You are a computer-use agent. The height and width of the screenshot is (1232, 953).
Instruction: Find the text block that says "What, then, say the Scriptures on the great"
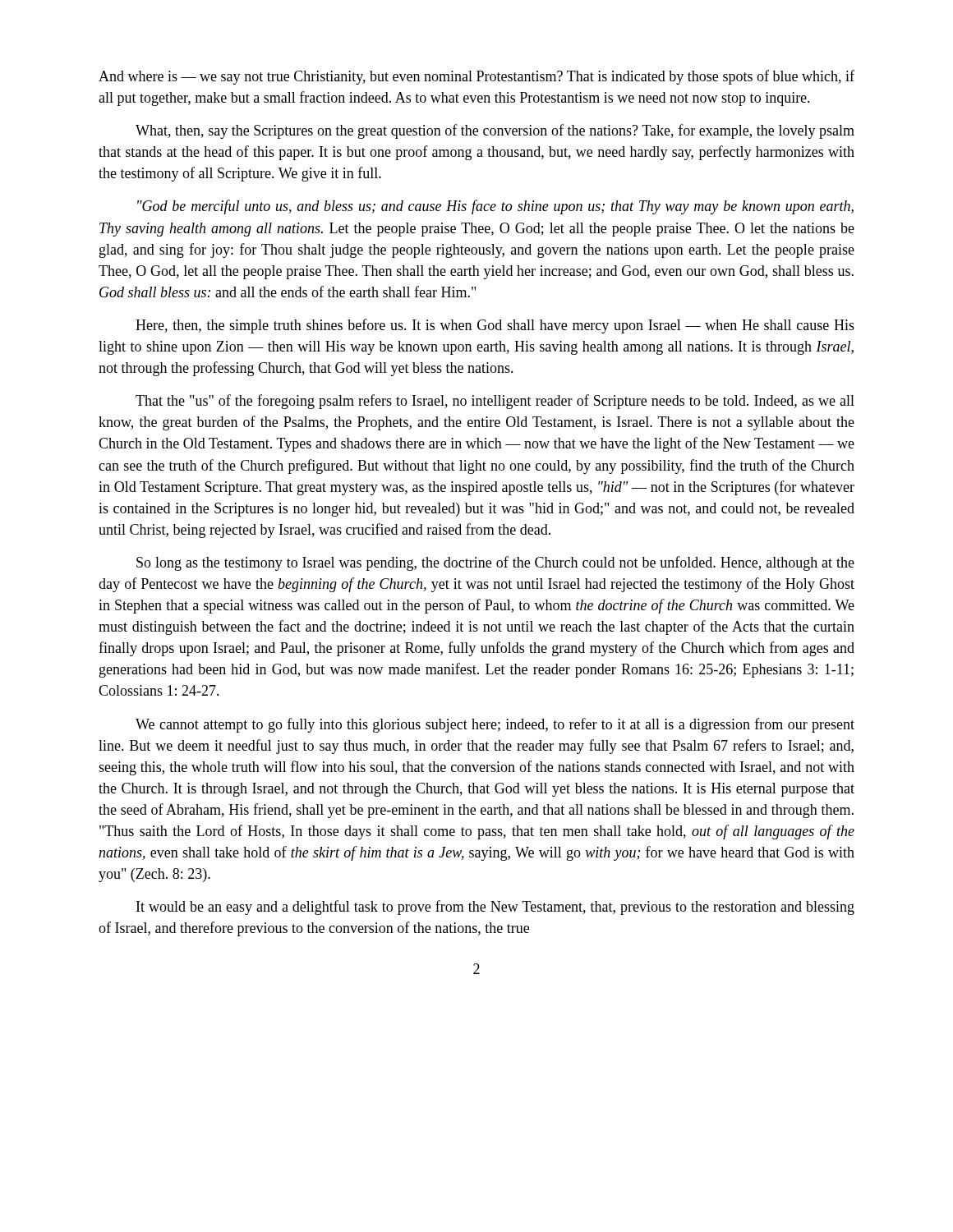click(x=476, y=152)
